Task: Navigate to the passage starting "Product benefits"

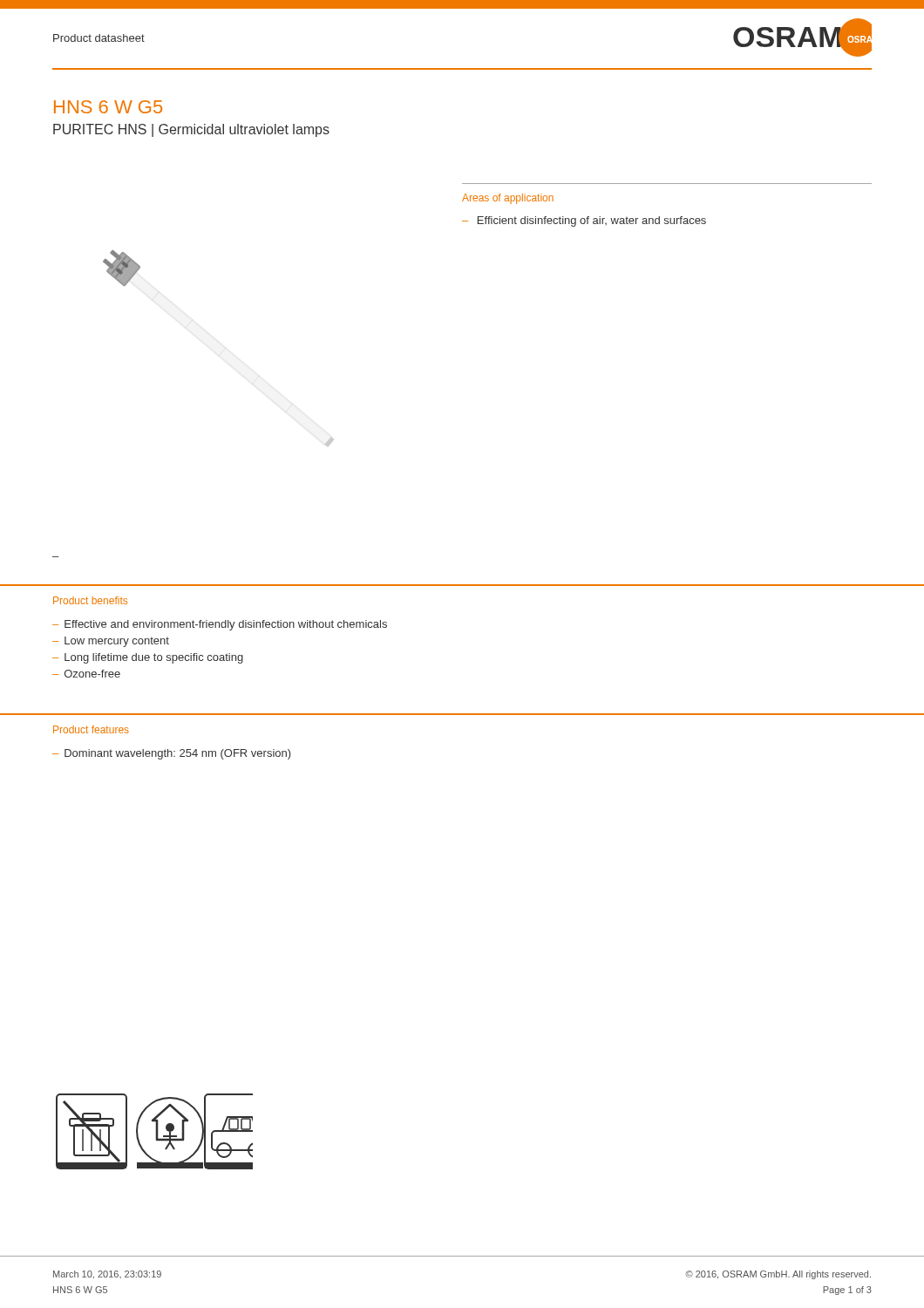Action: click(x=90, y=601)
